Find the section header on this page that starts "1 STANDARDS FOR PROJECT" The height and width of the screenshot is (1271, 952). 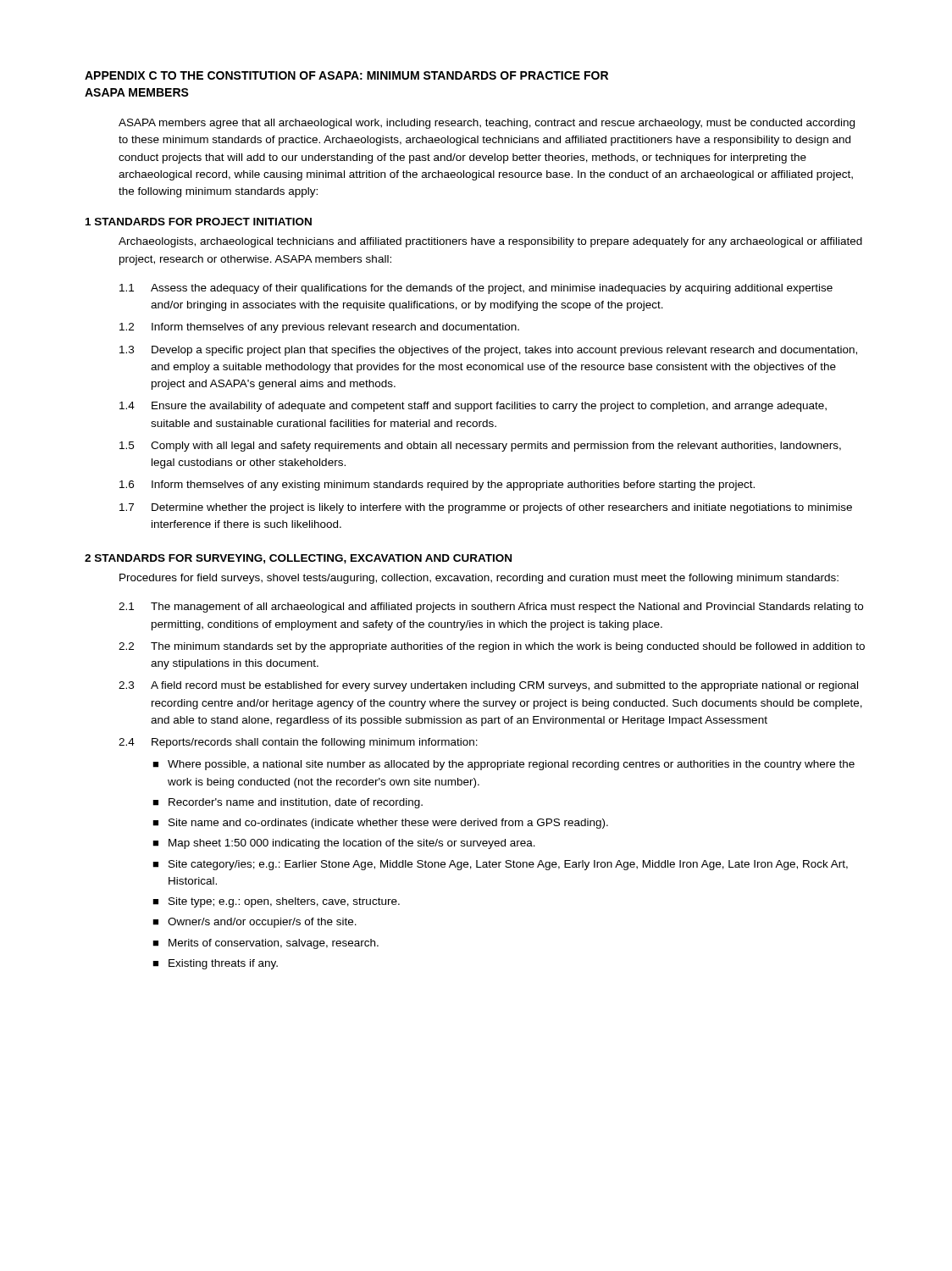pyautogui.click(x=199, y=222)
